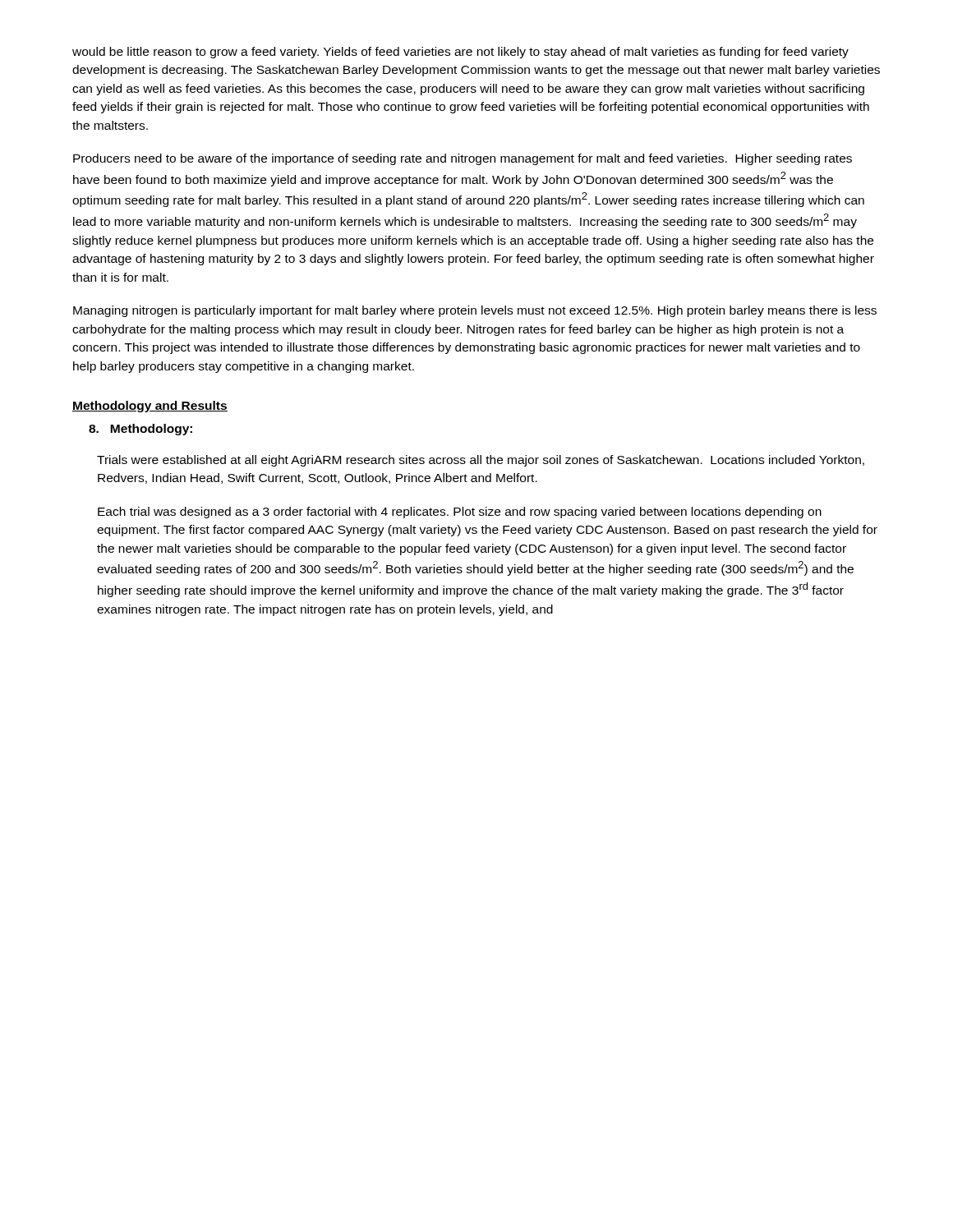
Task: Locate the text block starting "Managing nitrogen is particularly"
Action: (x=475, y=338)
